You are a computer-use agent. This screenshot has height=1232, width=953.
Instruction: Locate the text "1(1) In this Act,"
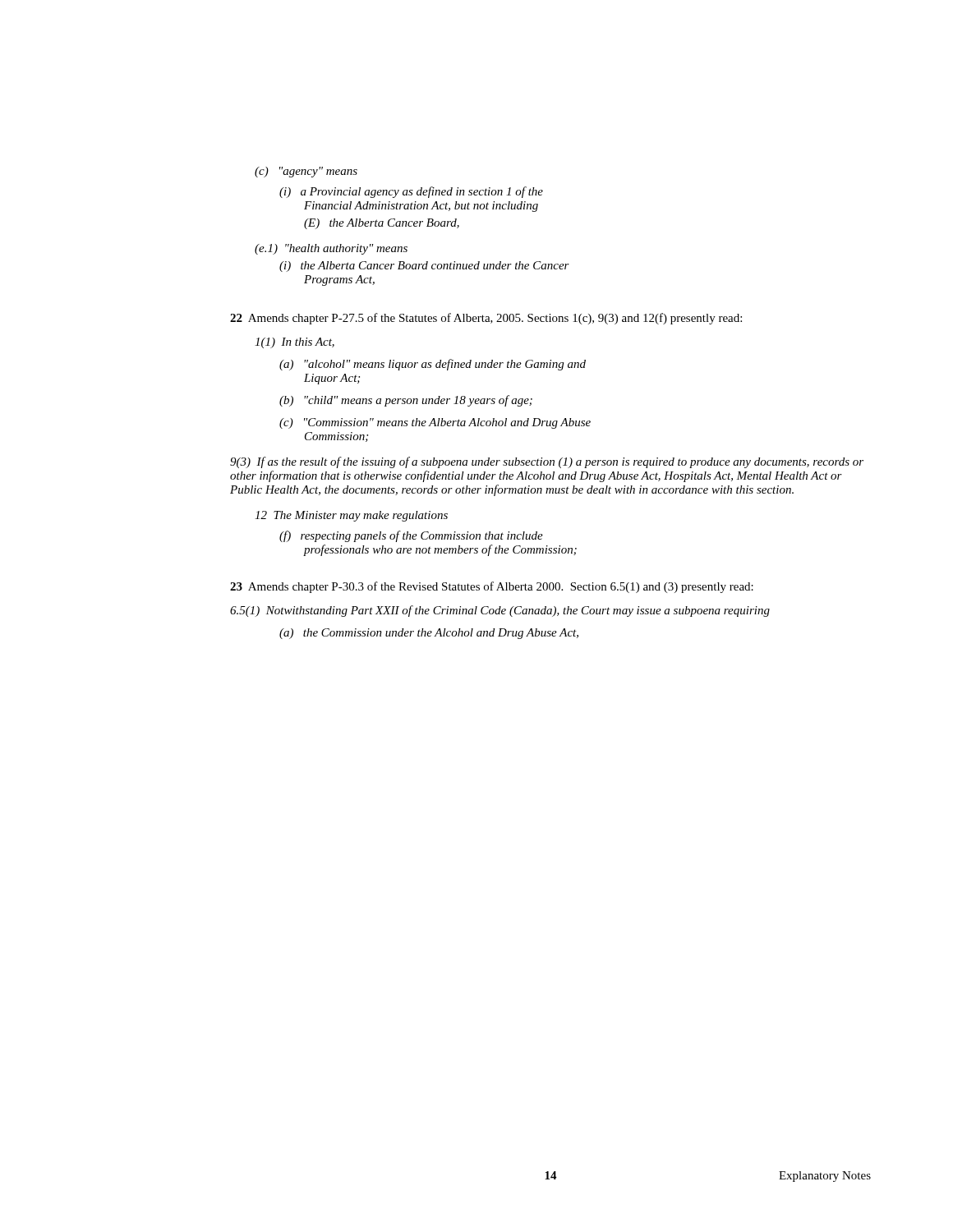point(295,342)
